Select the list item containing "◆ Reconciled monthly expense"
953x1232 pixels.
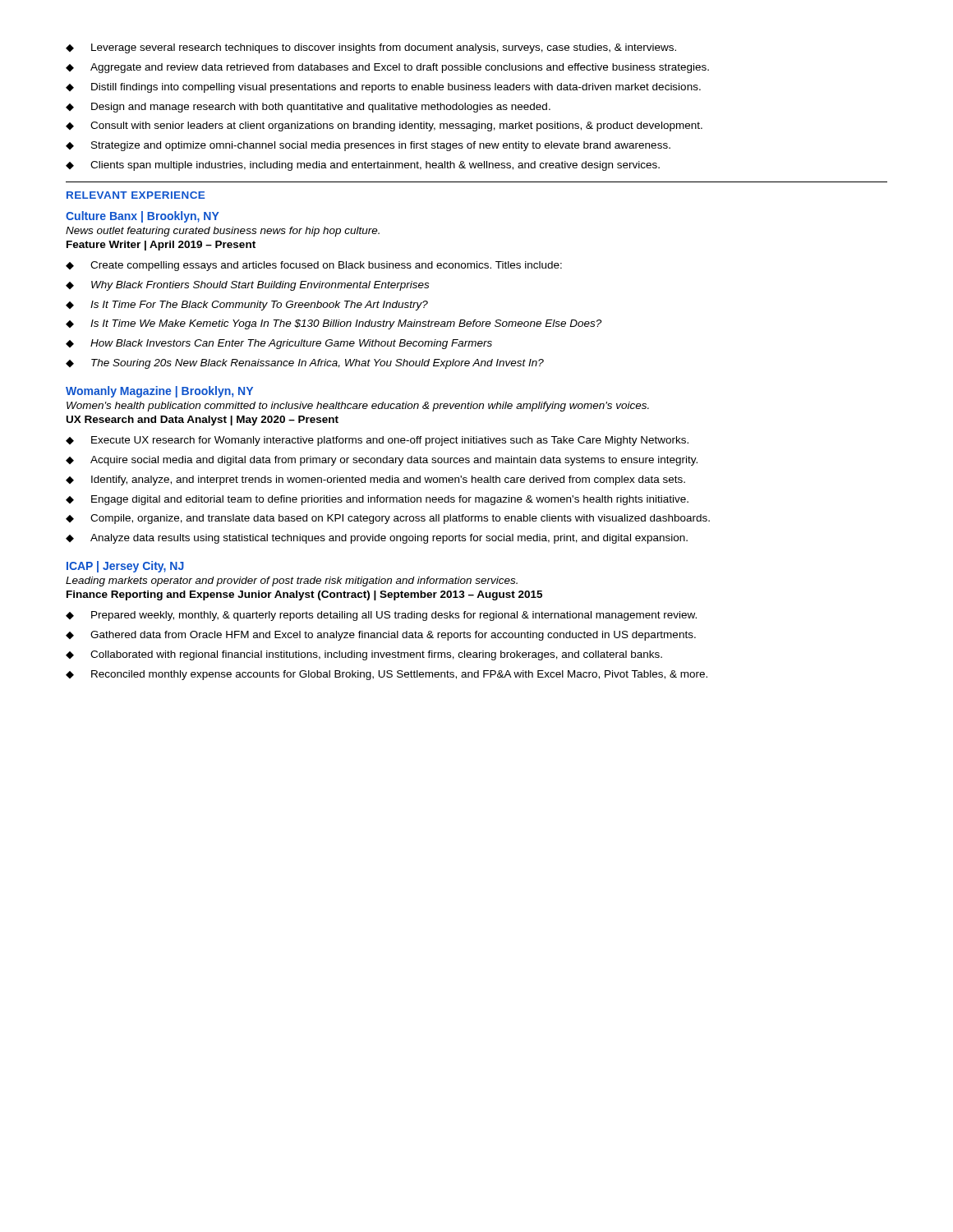click(x=476, y=674)
